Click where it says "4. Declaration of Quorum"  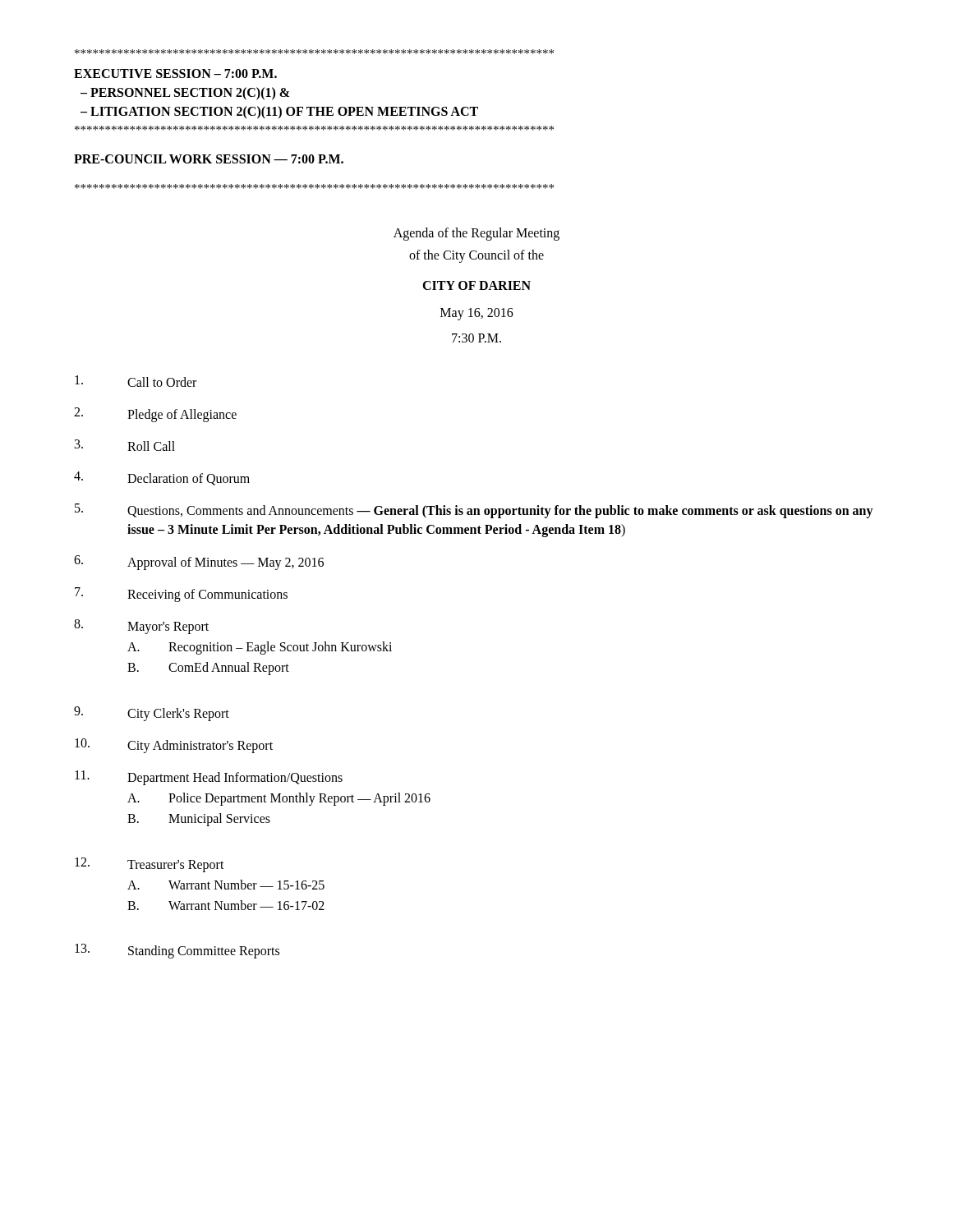point(162,478)
